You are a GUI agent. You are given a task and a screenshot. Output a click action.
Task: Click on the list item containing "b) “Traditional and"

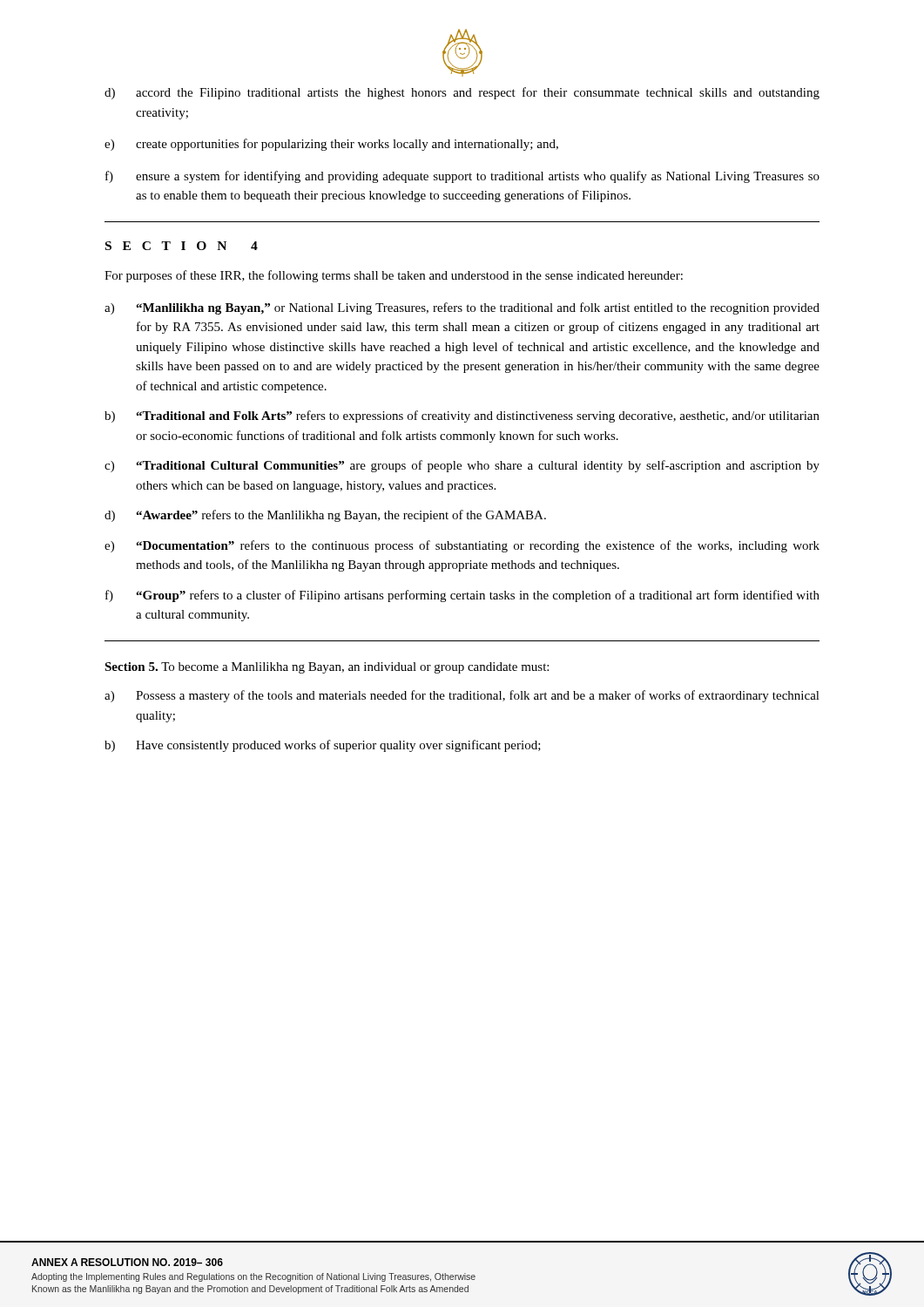coord(462,426)
